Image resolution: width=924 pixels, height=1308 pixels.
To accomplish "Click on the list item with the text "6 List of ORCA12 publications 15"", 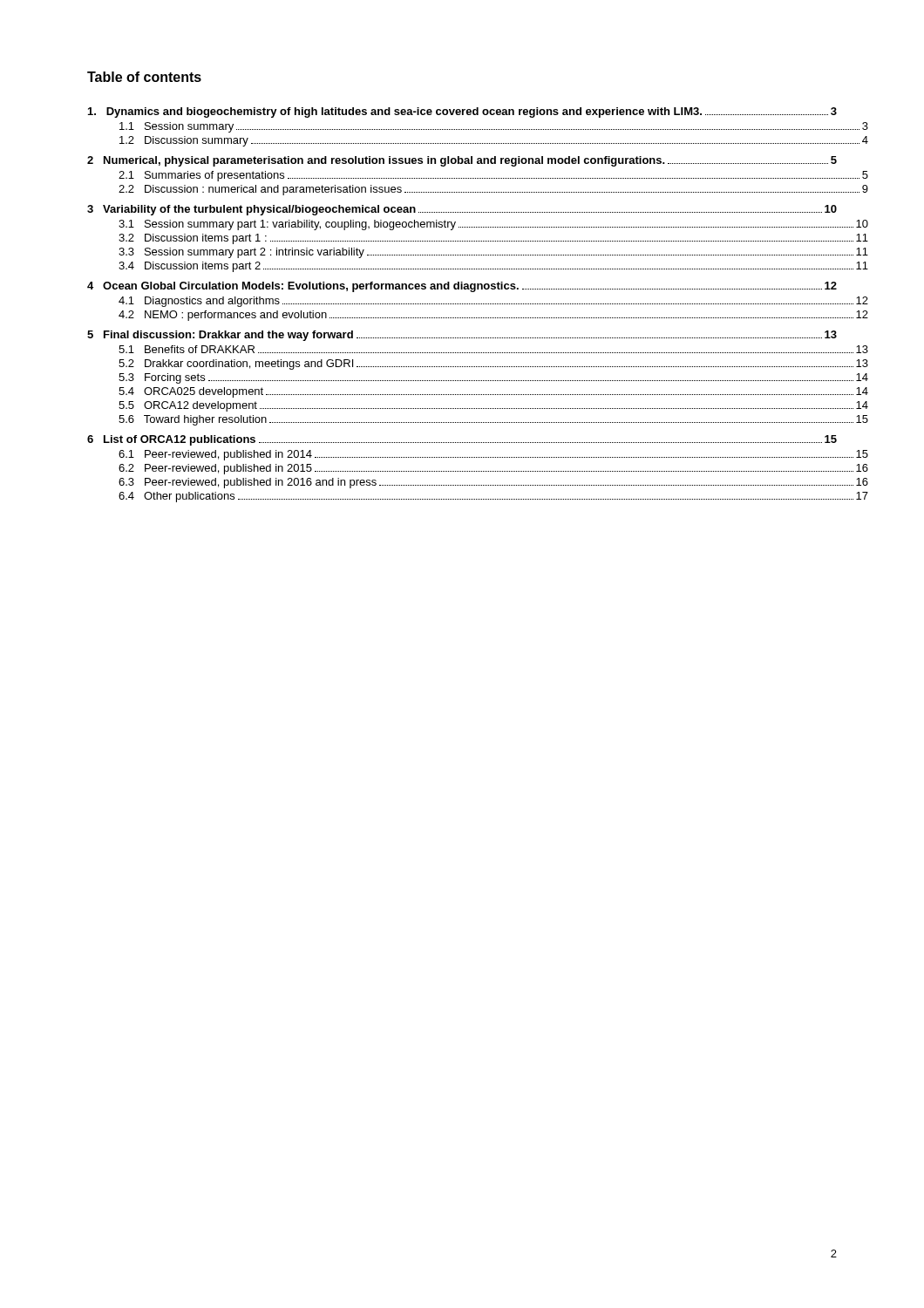I will [x=462, y=439].
